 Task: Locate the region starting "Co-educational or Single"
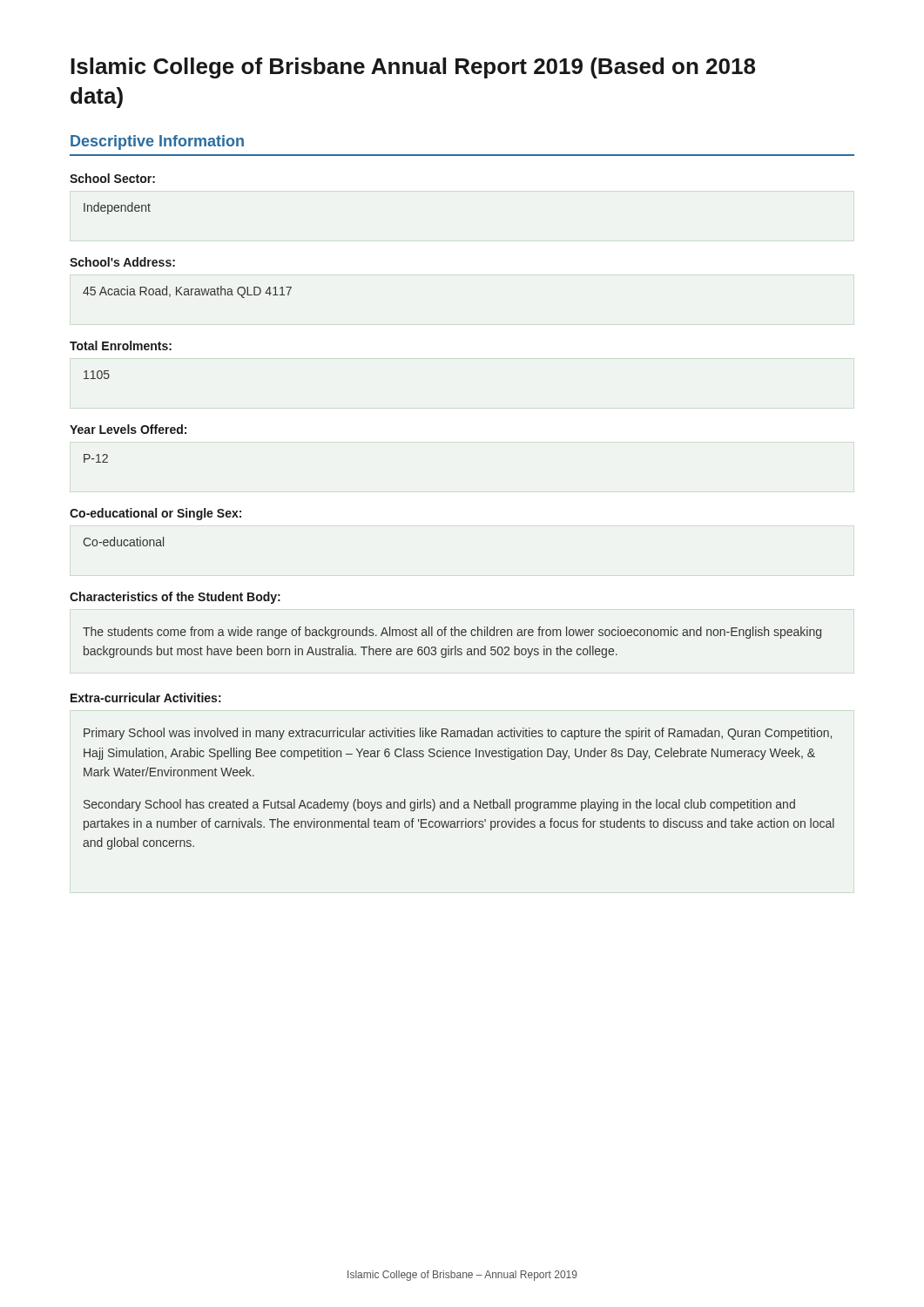(156, 513)
